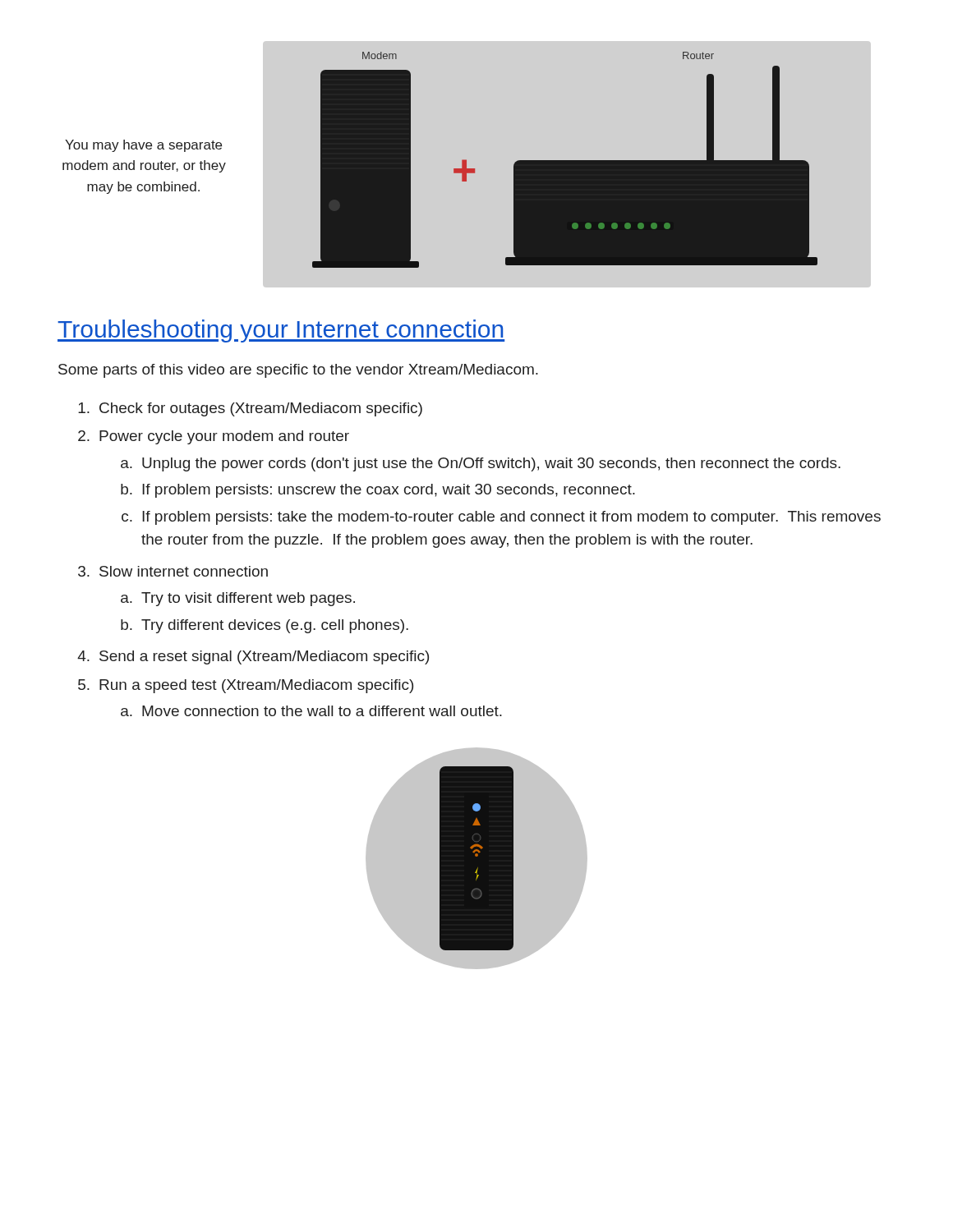The width and height of the screenshot is (953, 1232).
Task: Click on the list item that says "3. Slow internet connection a."
Action: pos(173,571)
